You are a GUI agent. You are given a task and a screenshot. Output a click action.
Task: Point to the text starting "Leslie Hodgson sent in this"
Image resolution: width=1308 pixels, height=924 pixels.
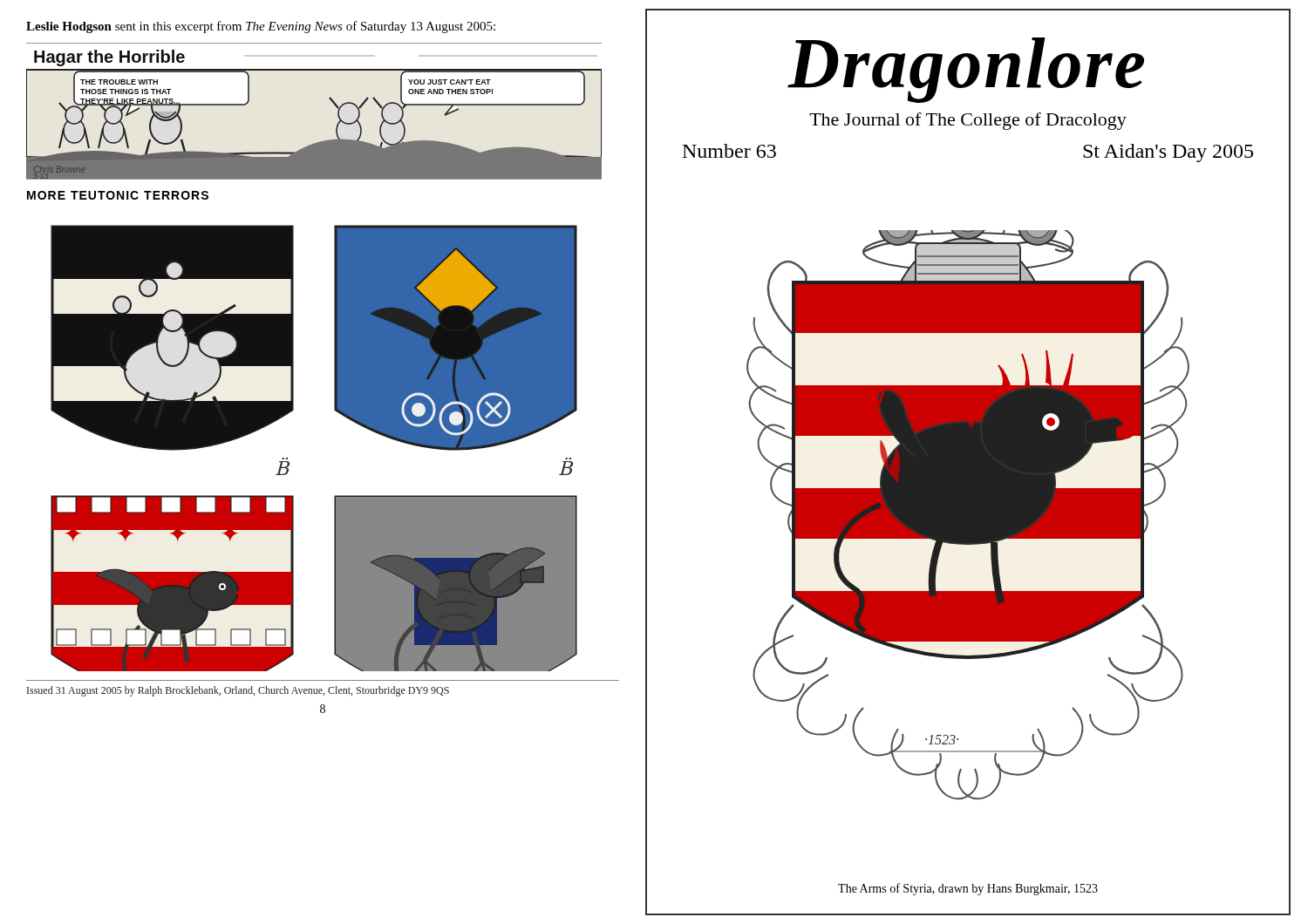261,26
